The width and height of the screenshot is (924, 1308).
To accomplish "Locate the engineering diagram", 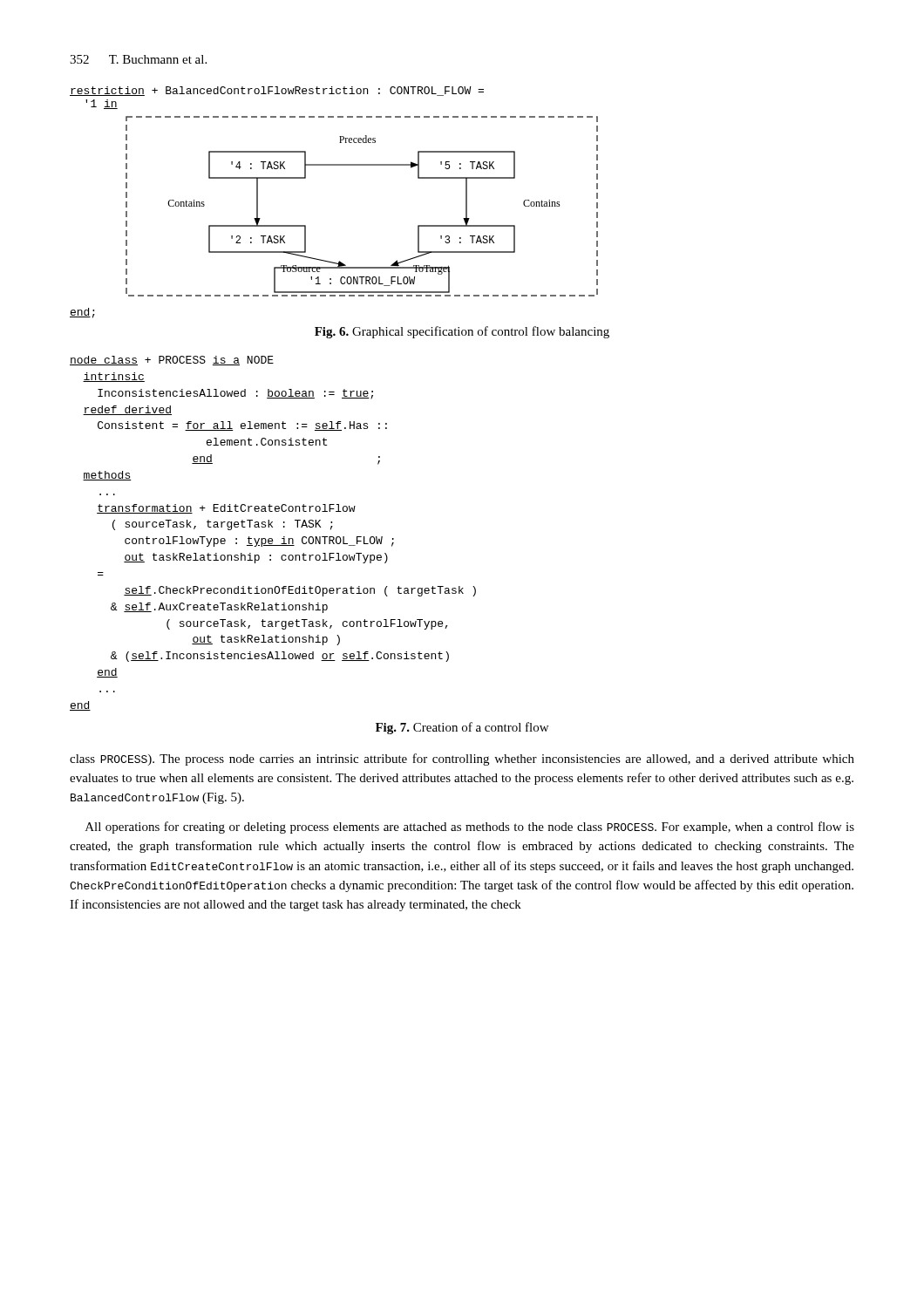I will click(462, 202).
